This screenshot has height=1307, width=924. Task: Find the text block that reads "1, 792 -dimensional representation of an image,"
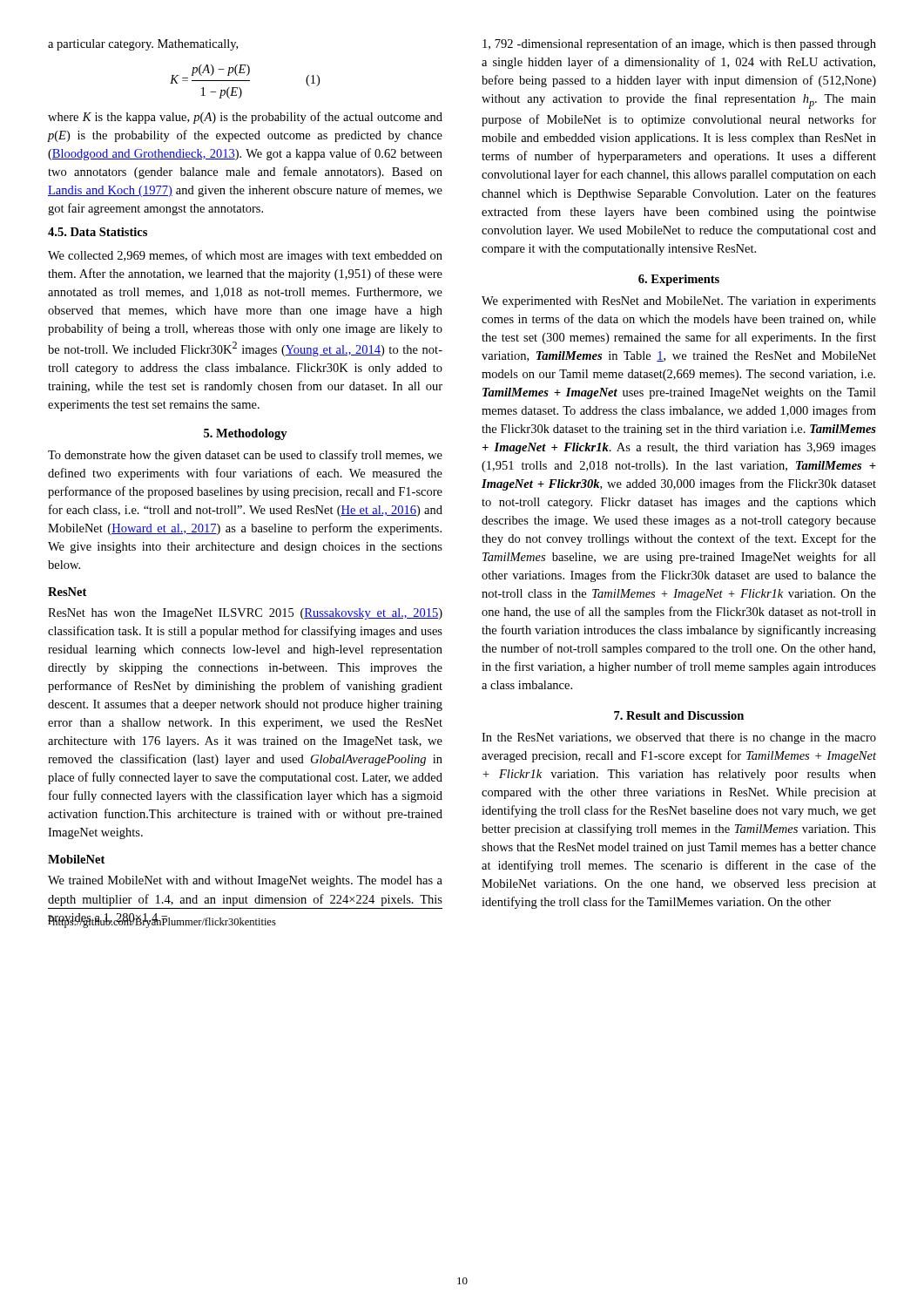point(679,146)
